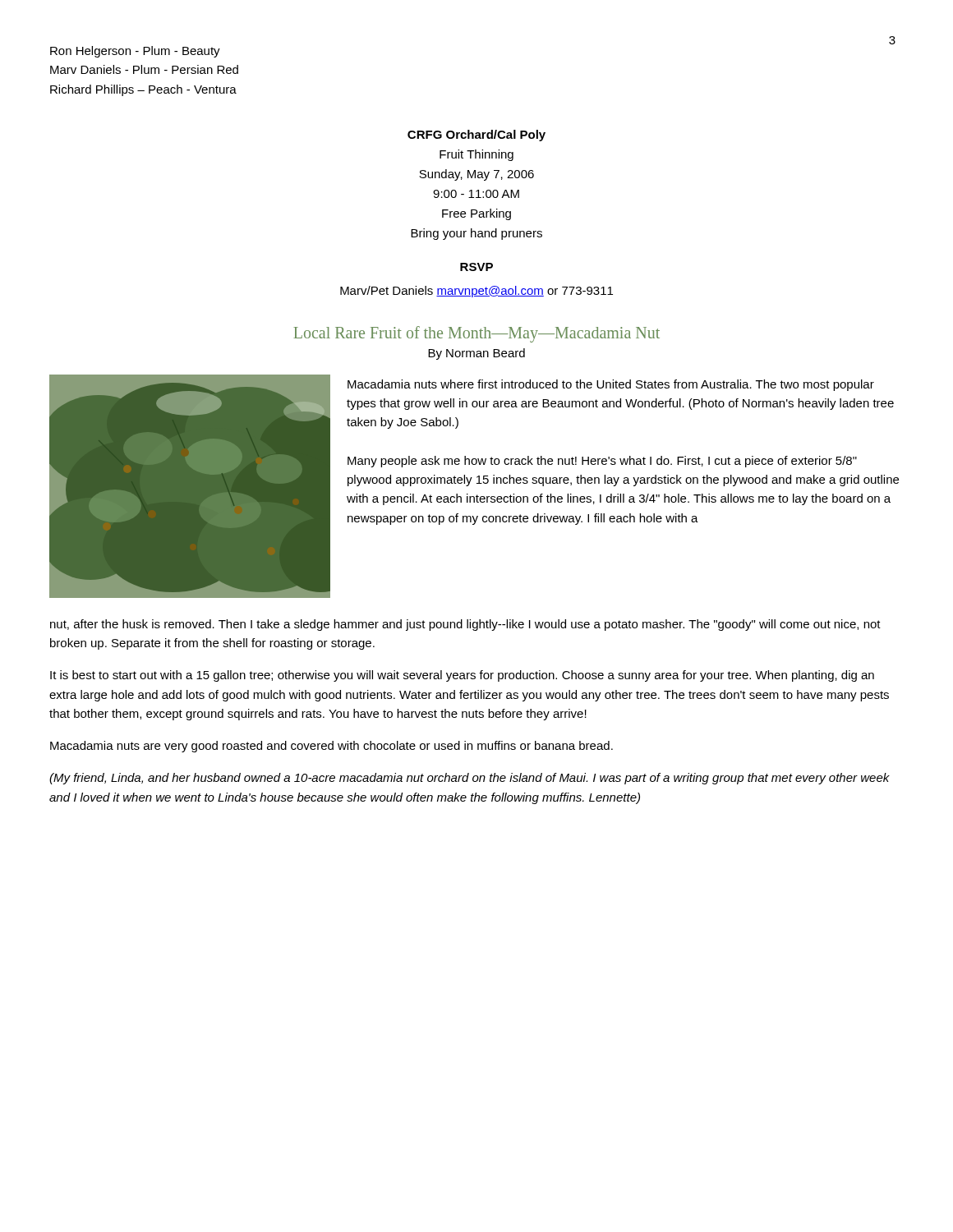
Task: Locate the text containing "By Norman Beard"
Action: (x=476, y=353)
